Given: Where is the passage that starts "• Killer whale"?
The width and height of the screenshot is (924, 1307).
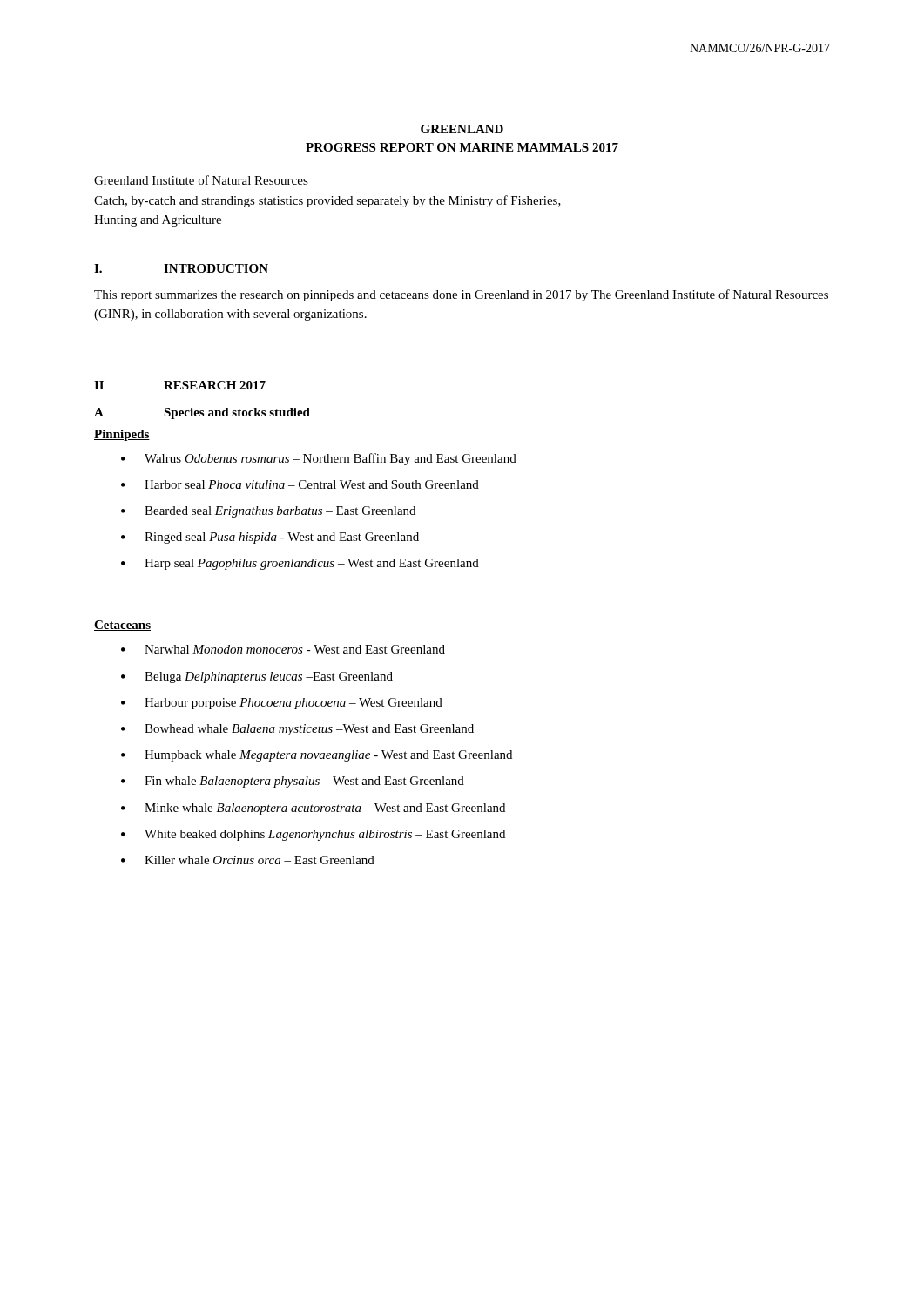Looking at the screenshot, I should [247, 861].
